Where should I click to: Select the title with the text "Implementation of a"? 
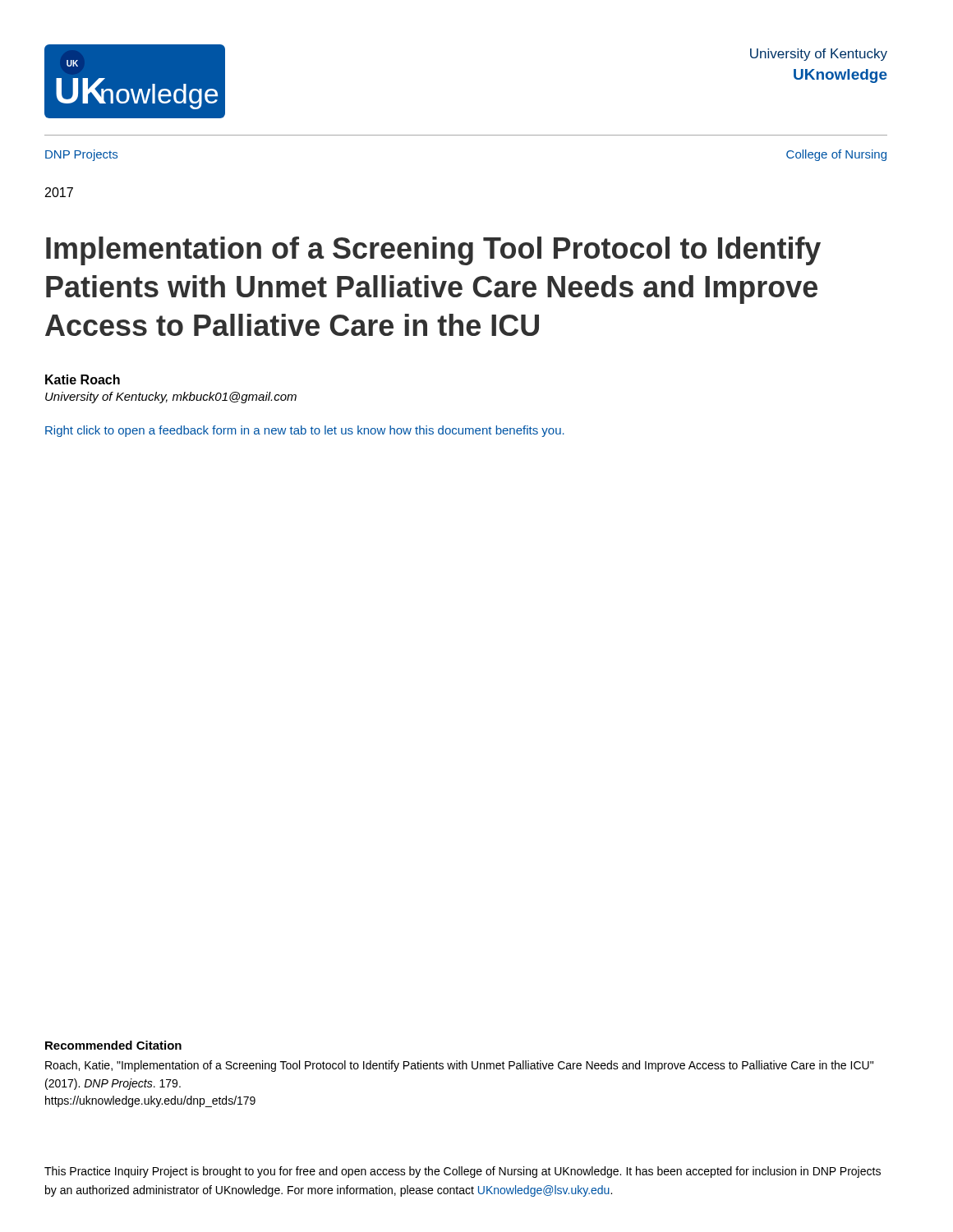(x=466, y=288)
